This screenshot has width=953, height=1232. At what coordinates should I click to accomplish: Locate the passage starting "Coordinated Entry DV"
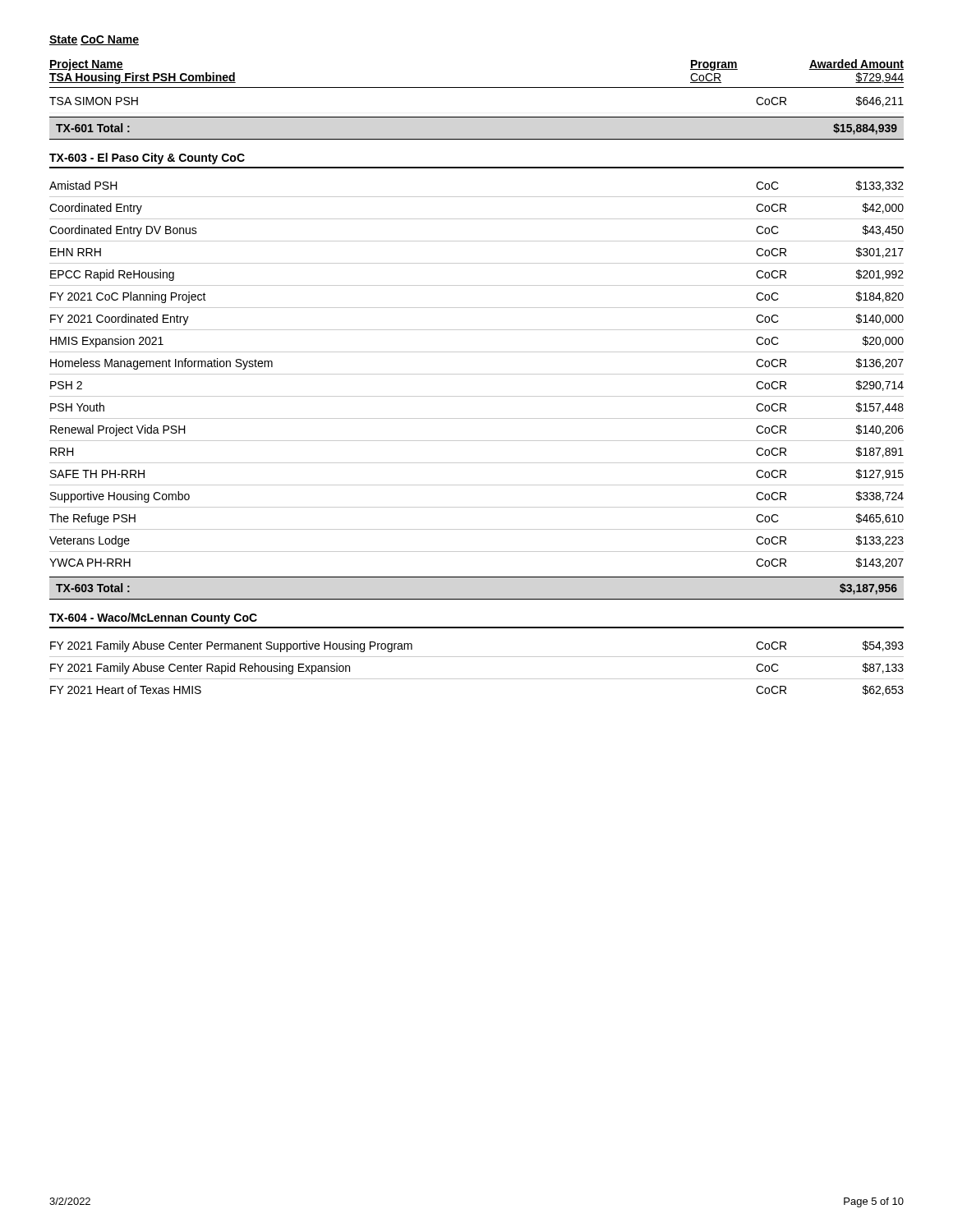[476, 230]
